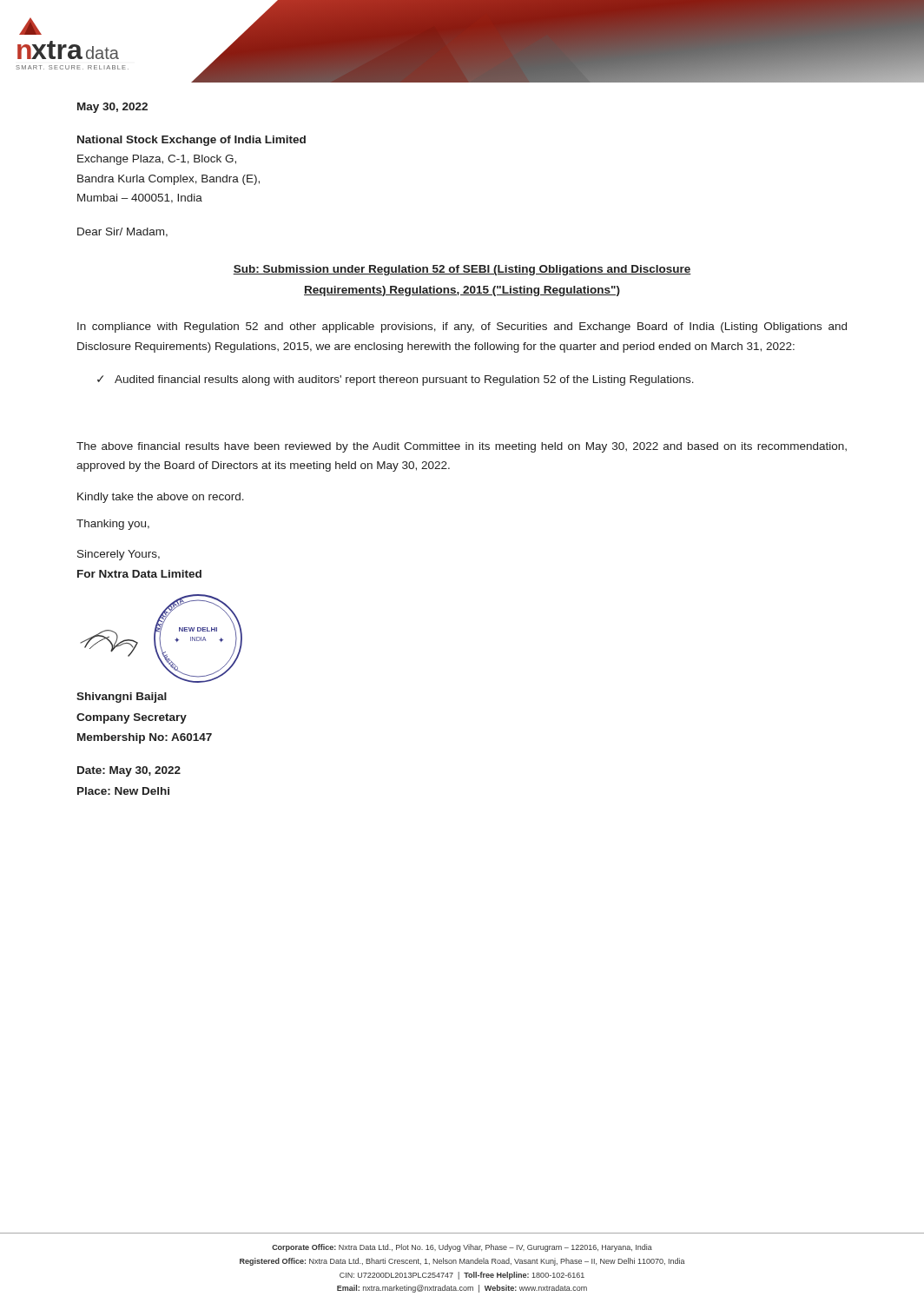Locate the logo
Viewport: 924px width, 1303px height.
tap(462, 41)
